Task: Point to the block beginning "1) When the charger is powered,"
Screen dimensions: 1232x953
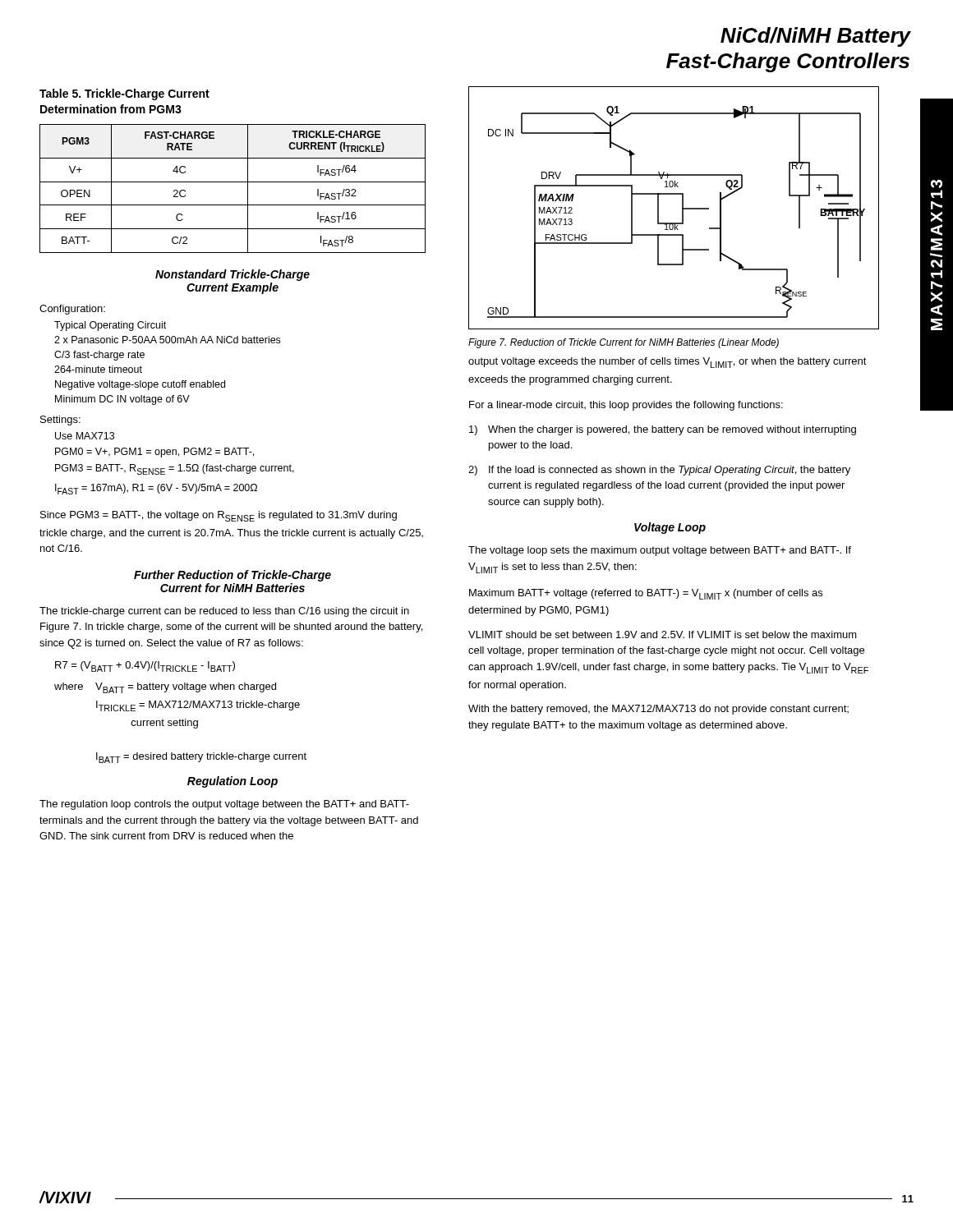Action: (x=670, y=437)
